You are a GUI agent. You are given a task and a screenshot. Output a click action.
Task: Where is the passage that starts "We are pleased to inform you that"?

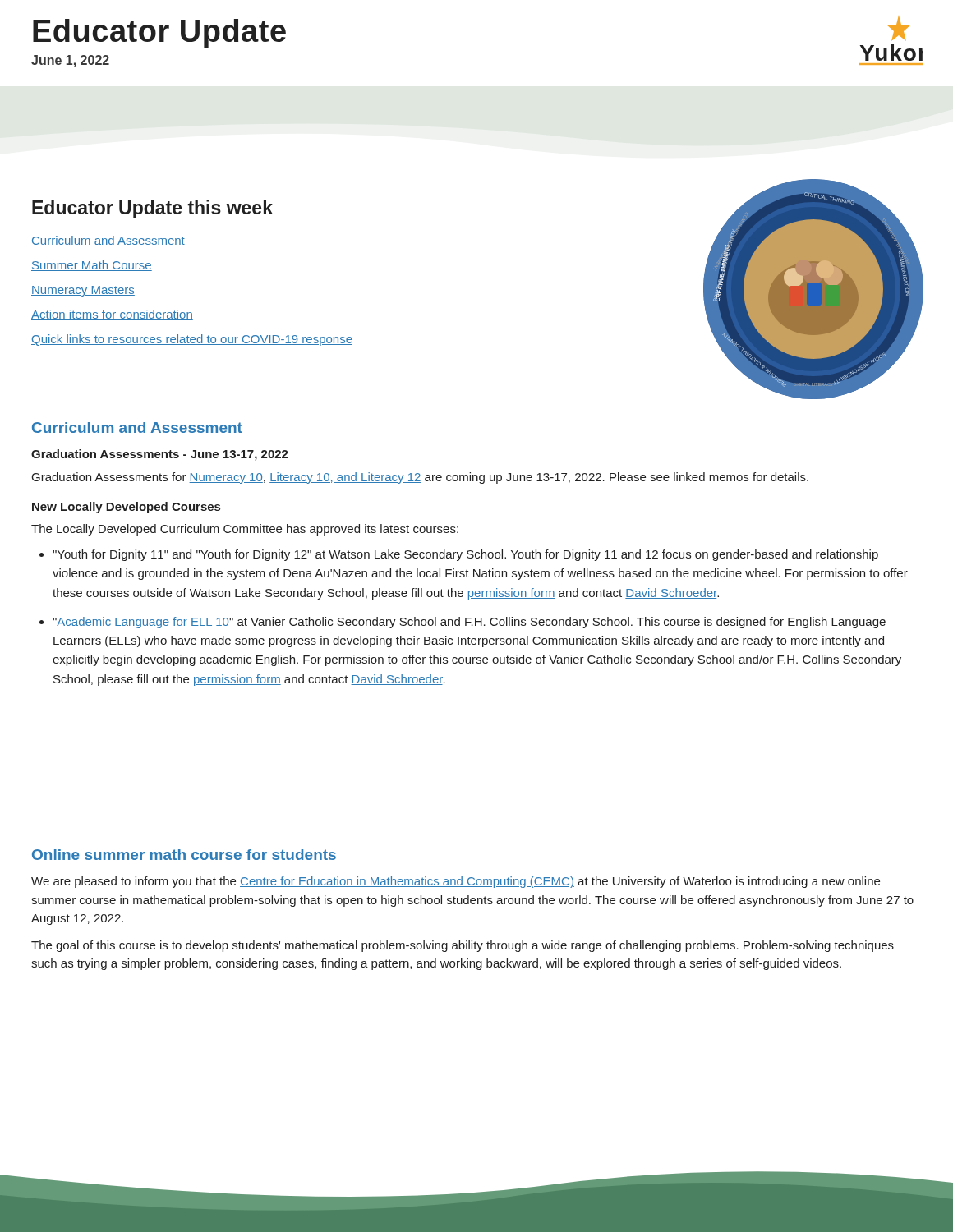click(476, 900)
